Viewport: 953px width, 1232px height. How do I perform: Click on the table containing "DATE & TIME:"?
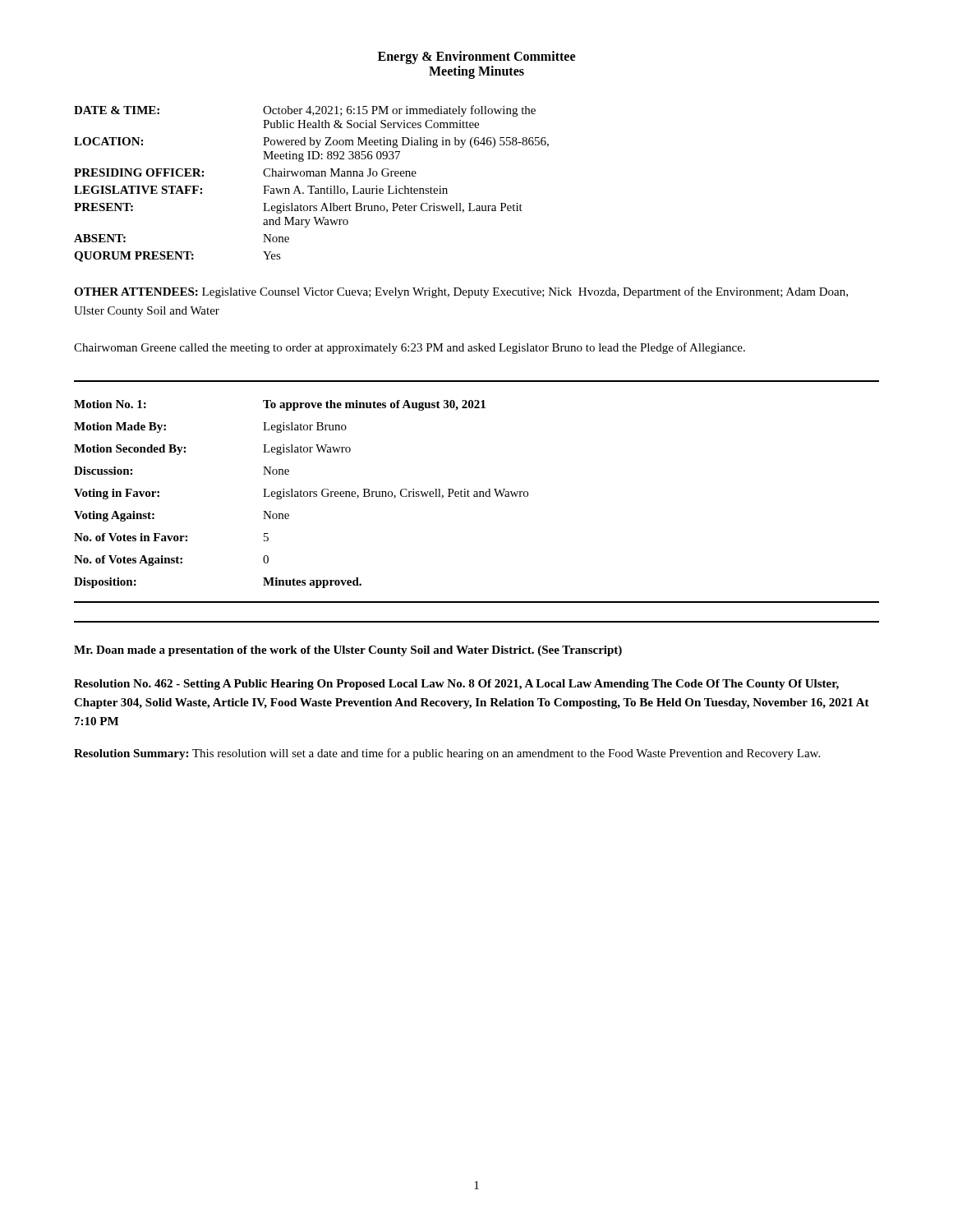(476, 183)
